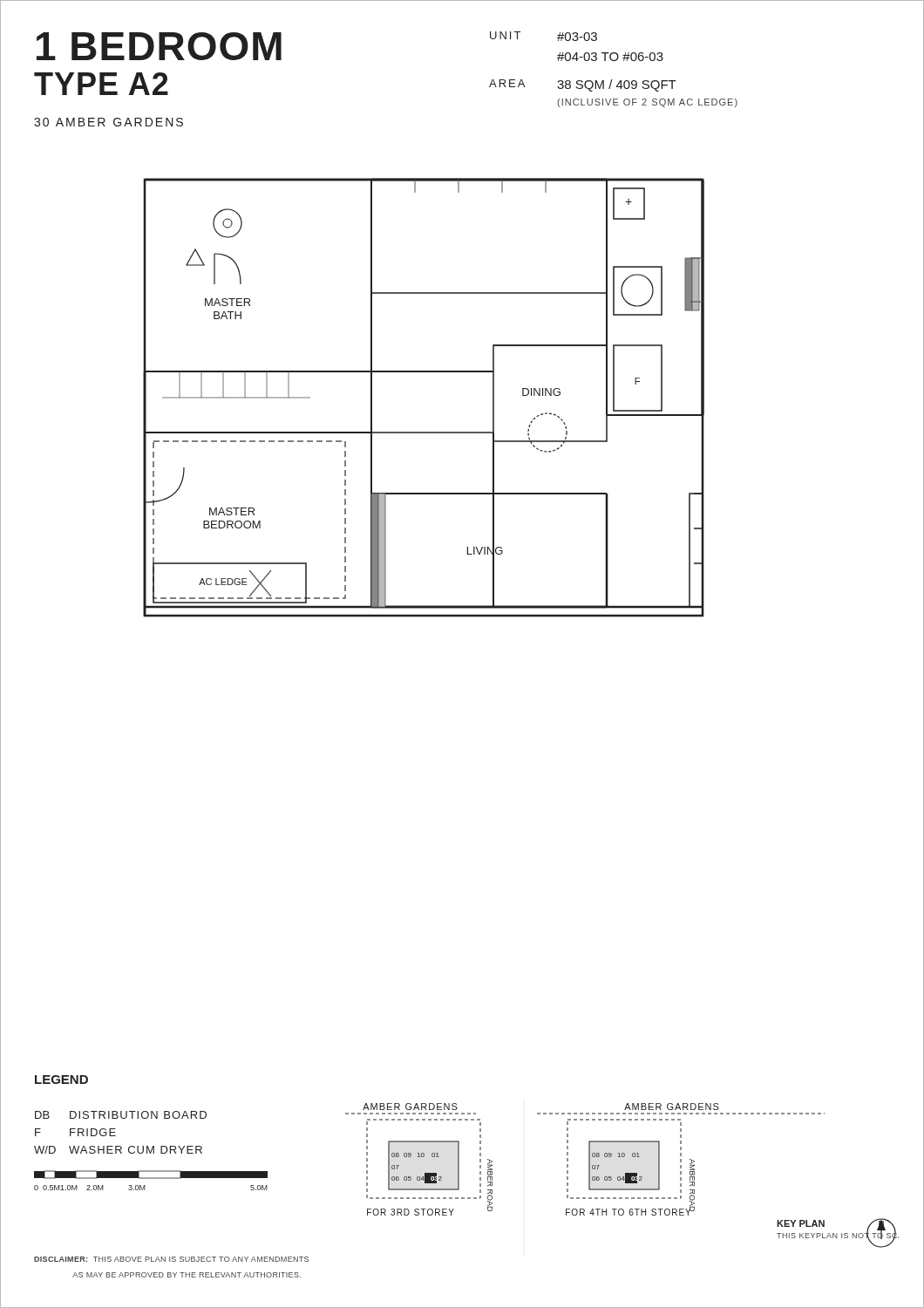Select the engineering diagram

tap(437, 398)
